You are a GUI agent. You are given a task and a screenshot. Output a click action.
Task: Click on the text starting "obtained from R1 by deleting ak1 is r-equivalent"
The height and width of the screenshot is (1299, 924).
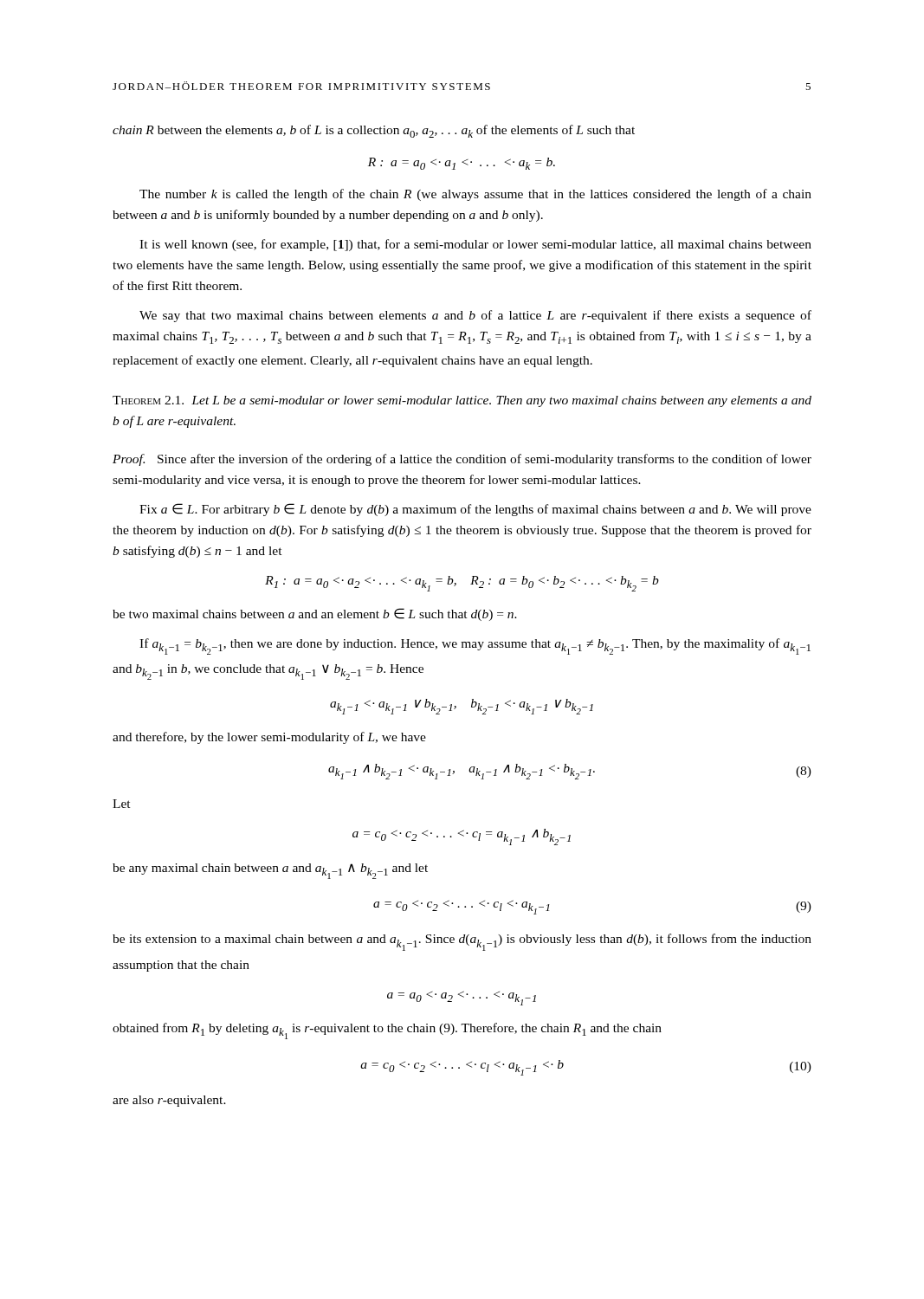(x=462, y=1030)
